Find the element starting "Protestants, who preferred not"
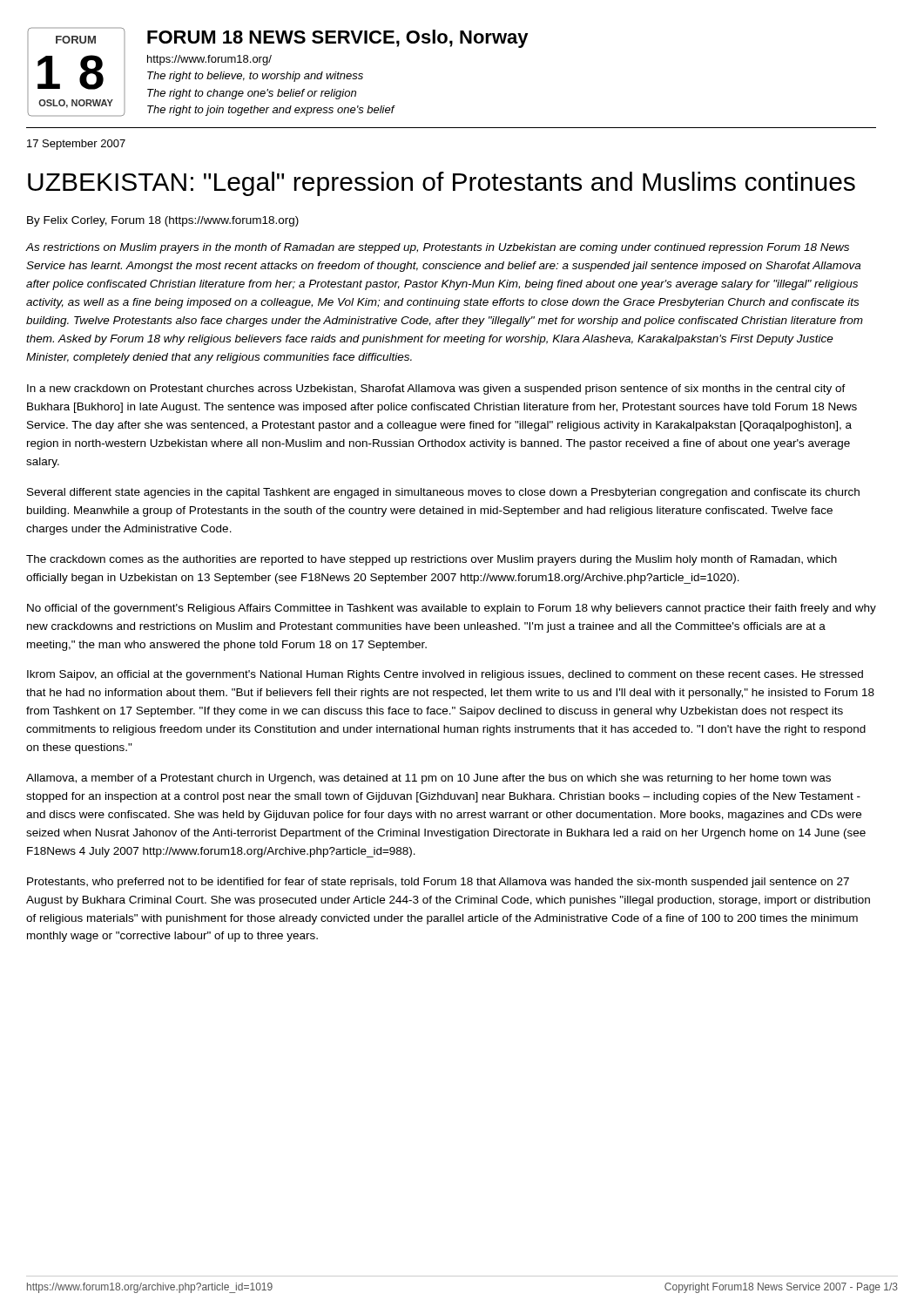 (x=448, y=908)
